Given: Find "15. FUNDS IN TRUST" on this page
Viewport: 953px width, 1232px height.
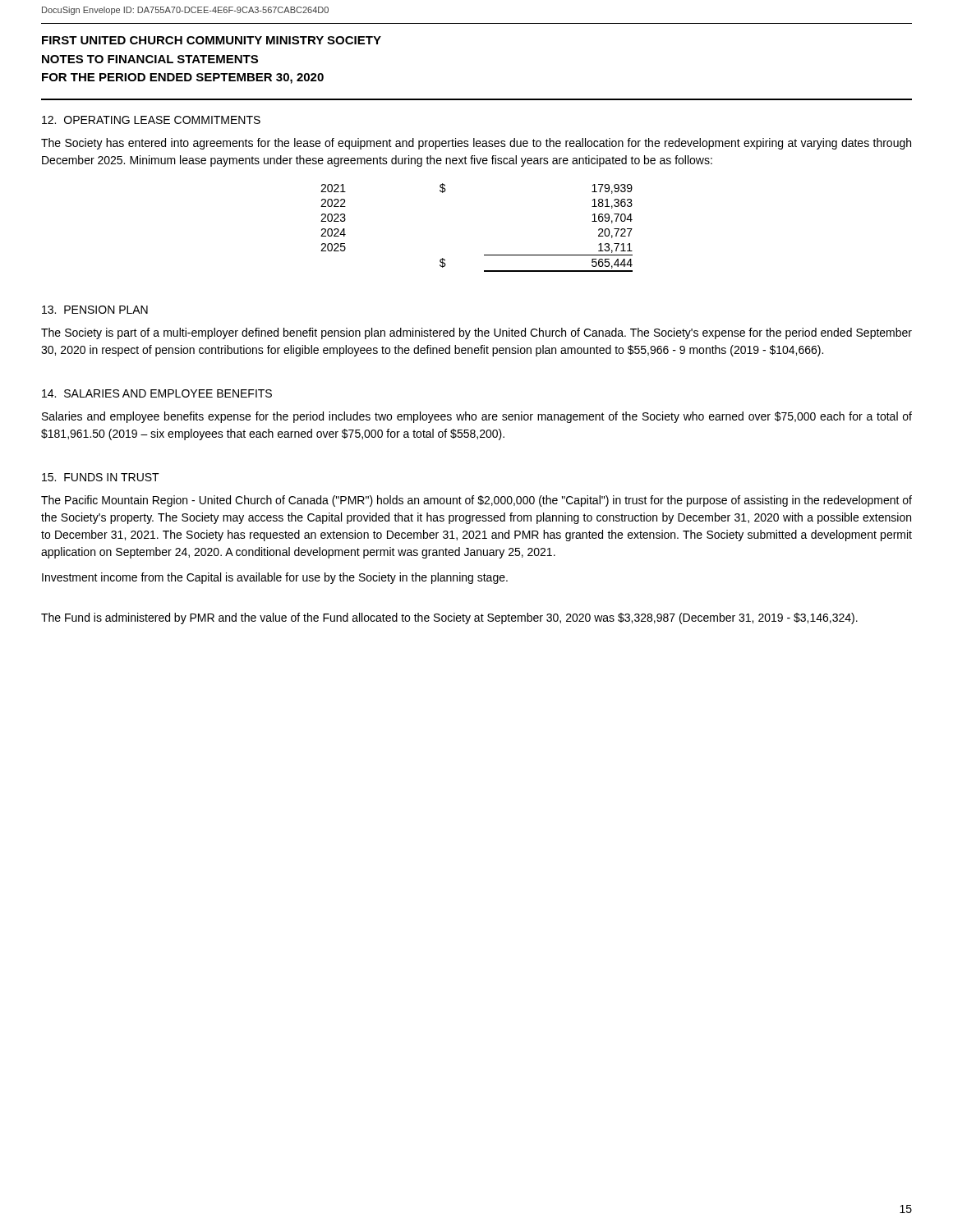Looking at the screenshot, I should coord(100,477).
